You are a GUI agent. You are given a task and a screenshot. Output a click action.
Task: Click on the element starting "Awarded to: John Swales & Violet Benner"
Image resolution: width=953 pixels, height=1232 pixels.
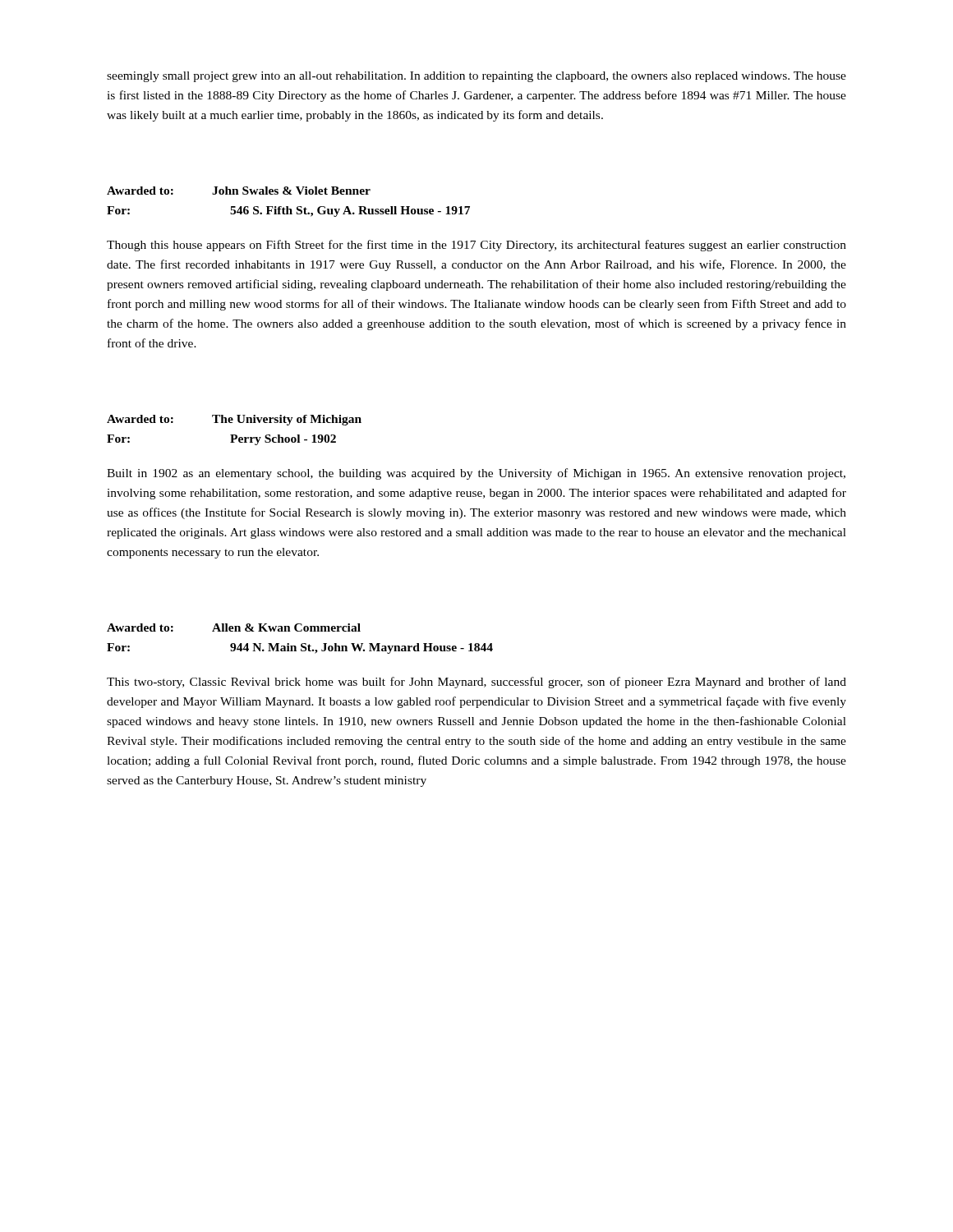(476, 200)
